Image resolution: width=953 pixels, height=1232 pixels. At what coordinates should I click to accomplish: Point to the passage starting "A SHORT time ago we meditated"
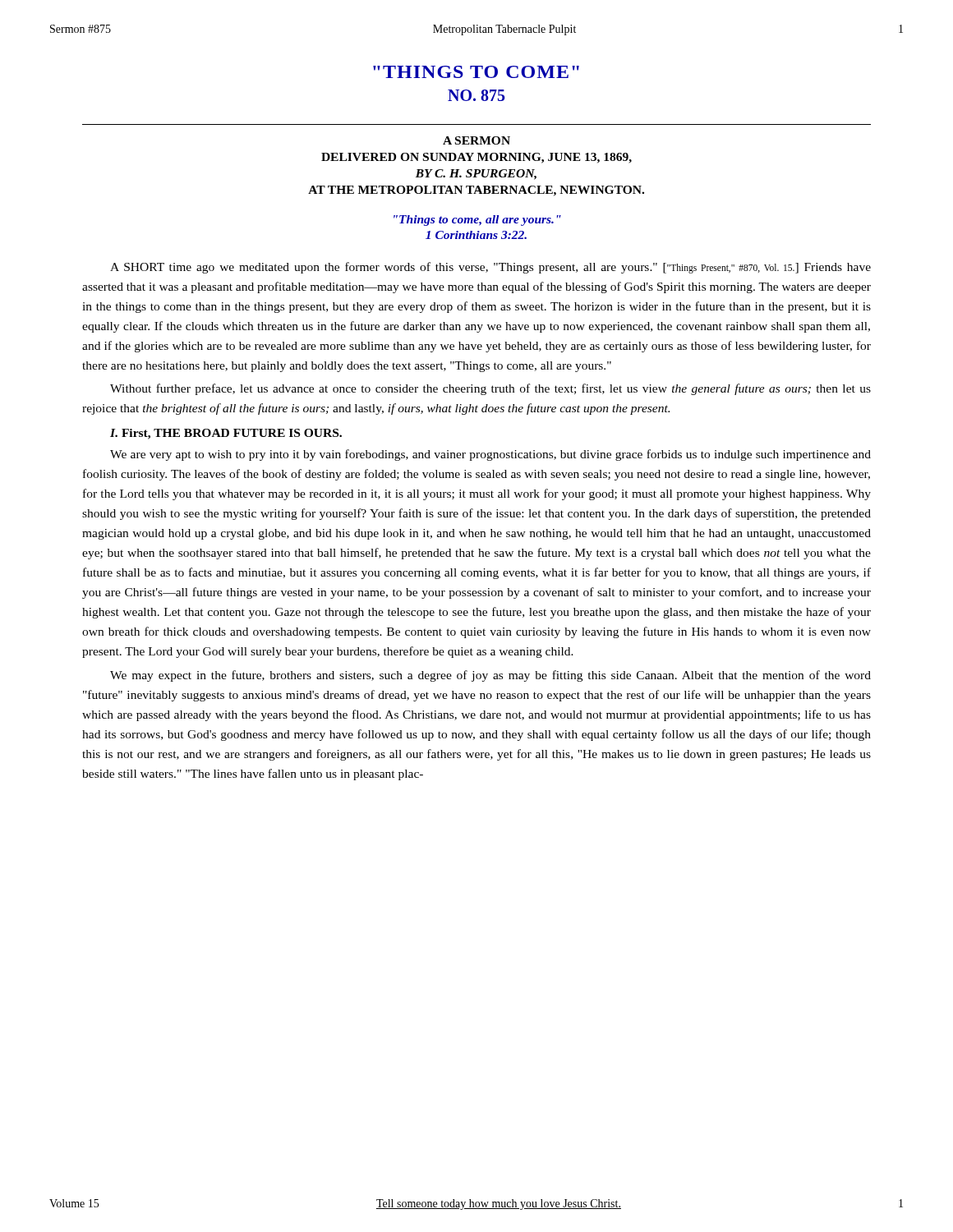pyautogui.click(x=476, y=316)
